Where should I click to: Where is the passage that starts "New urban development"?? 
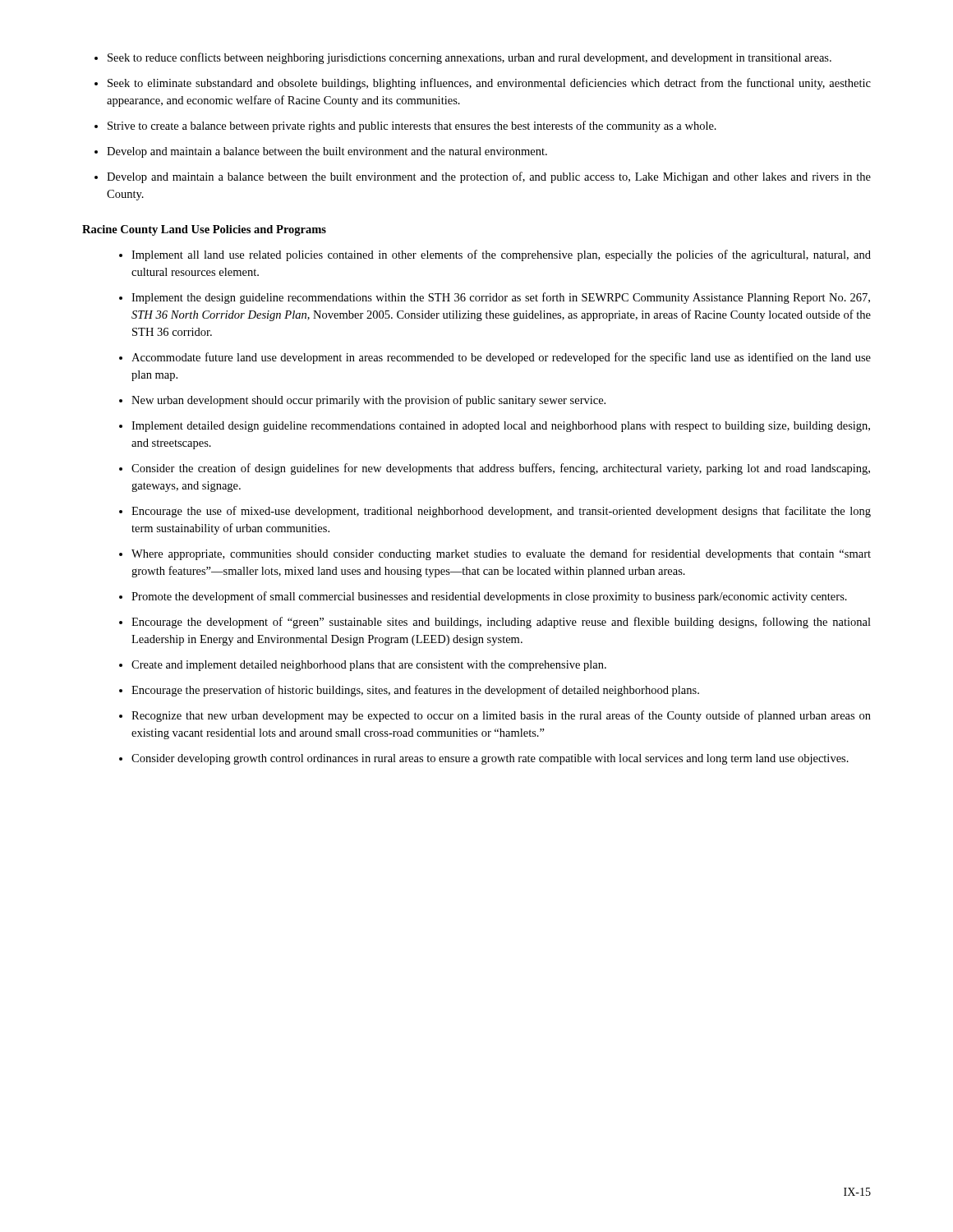[x=501, y=401]
